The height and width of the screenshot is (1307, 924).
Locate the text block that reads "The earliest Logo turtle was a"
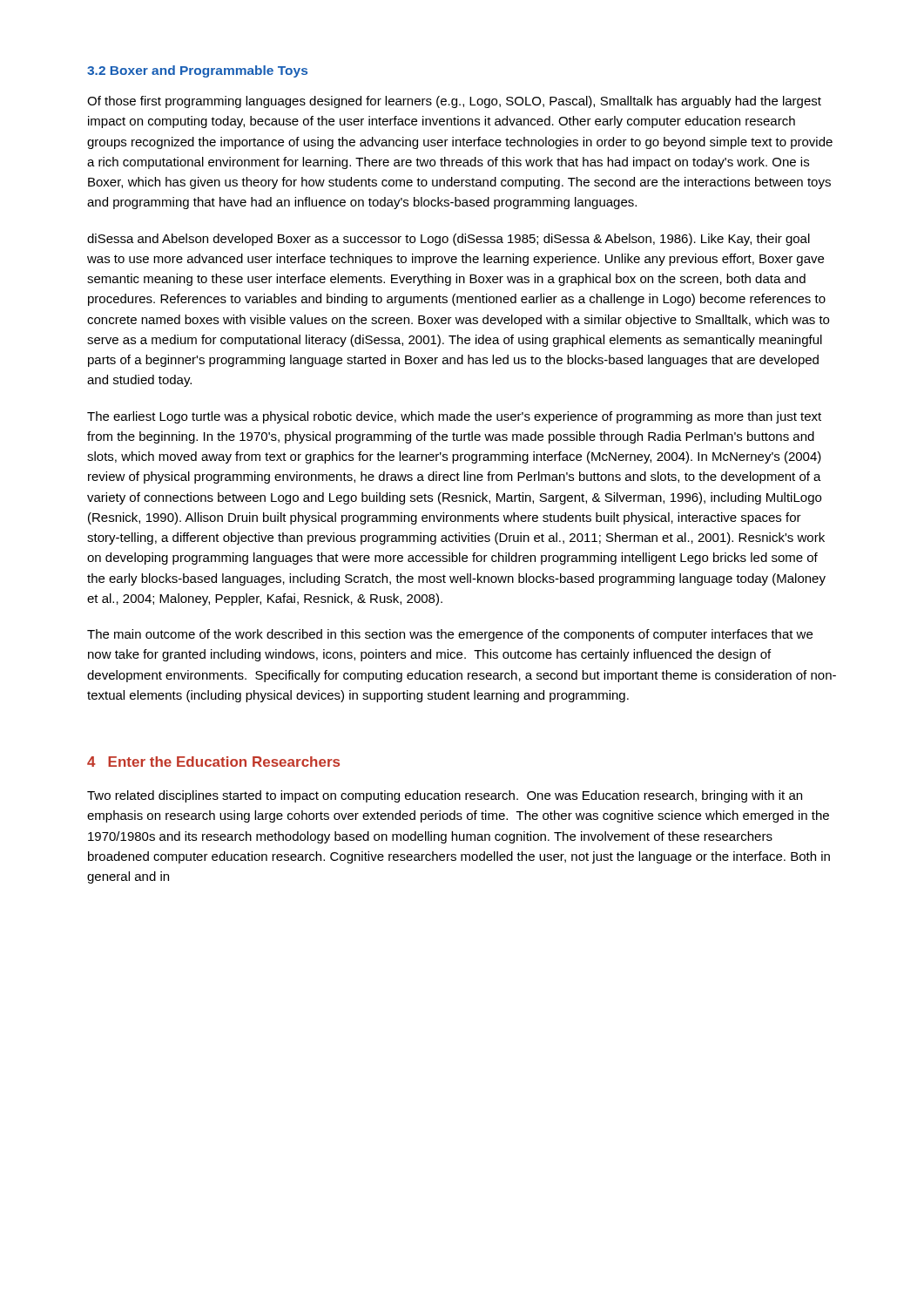pyautogui.click(x=456, y=507)
